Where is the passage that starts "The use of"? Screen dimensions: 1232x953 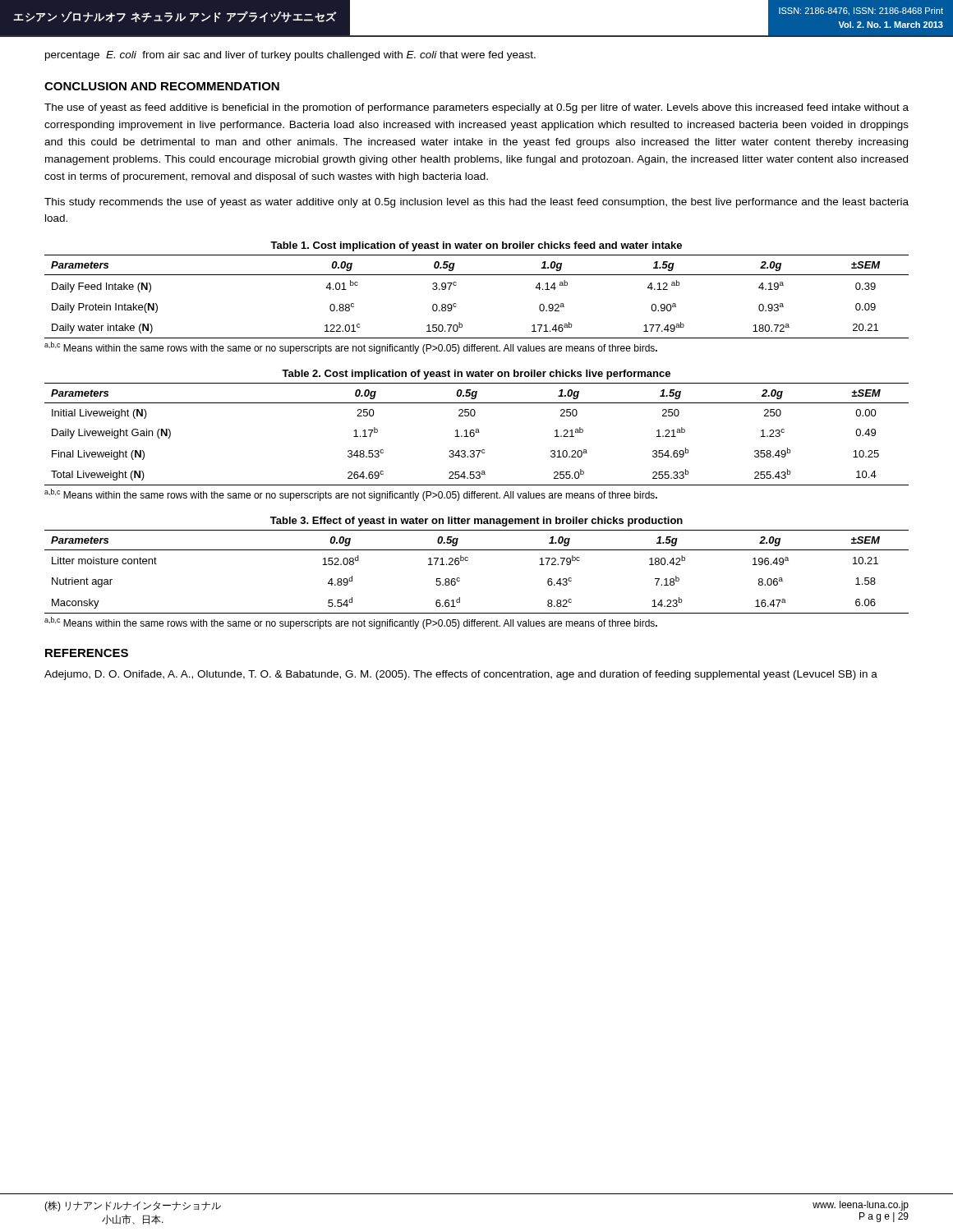476,141
